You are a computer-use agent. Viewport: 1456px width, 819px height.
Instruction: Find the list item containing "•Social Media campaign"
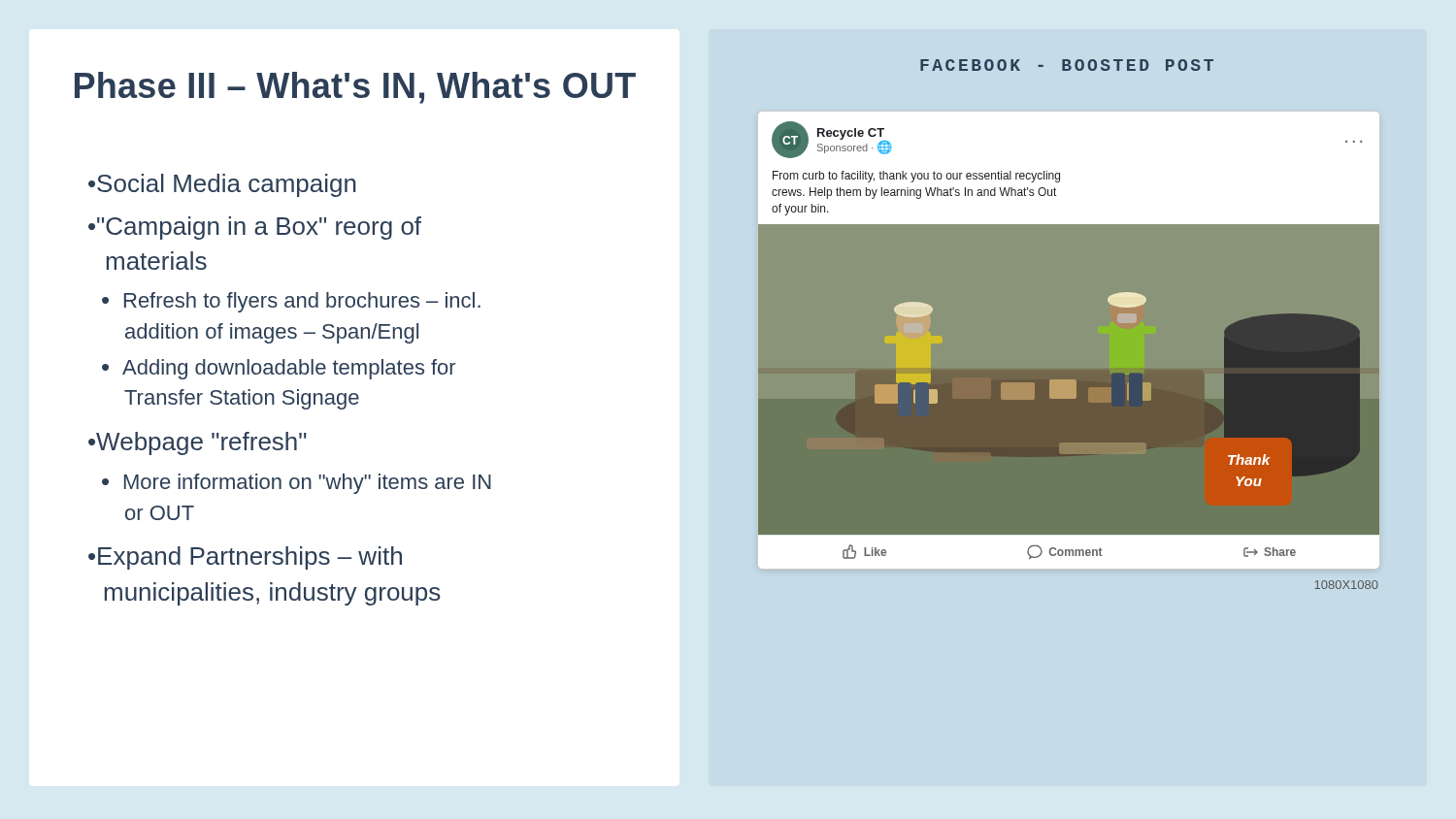point(222,183)
